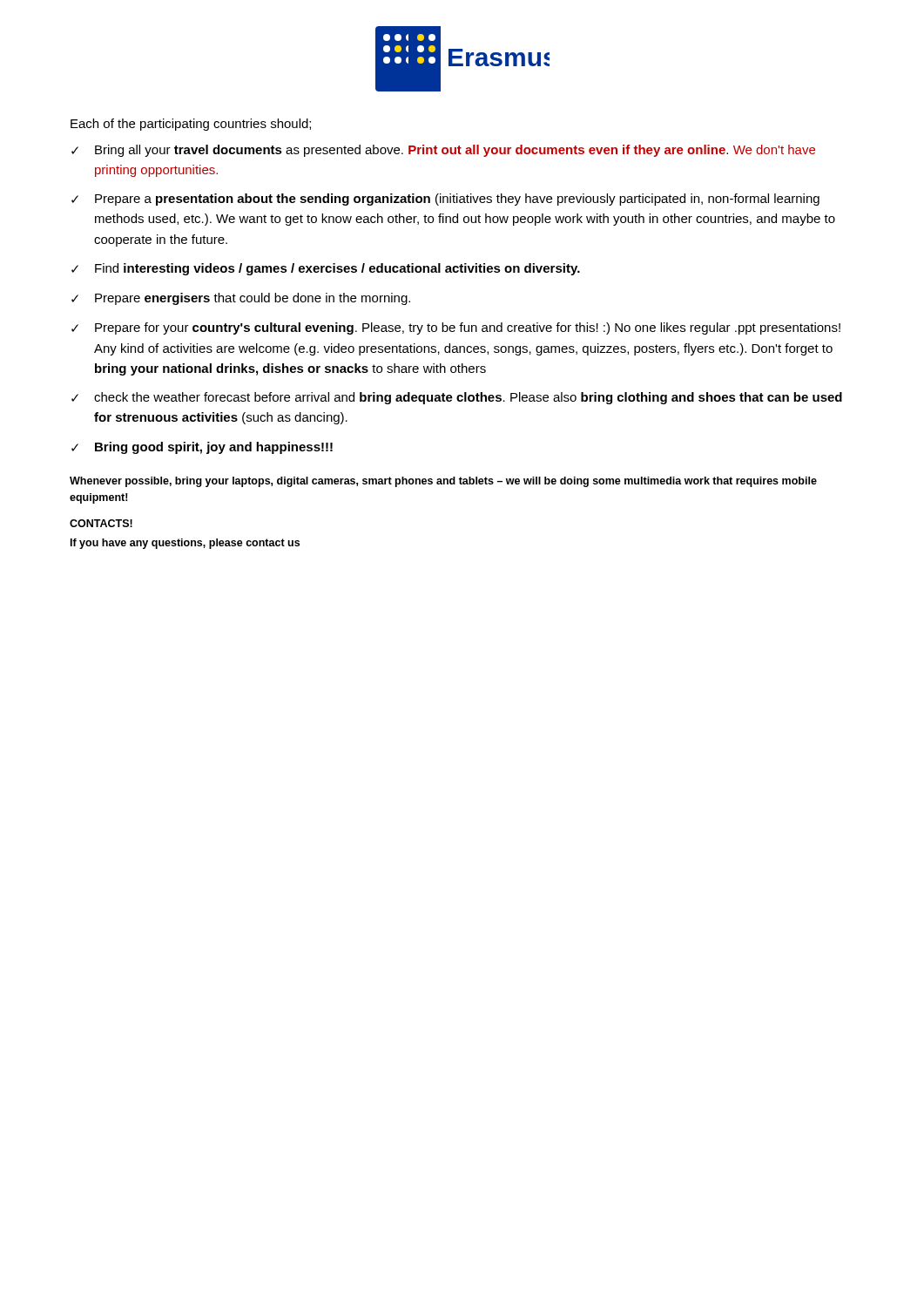924x1307 pixels.
Task: Find the list item that says "✓ Prepare energisers that"
Action: (x=241, y=299)
